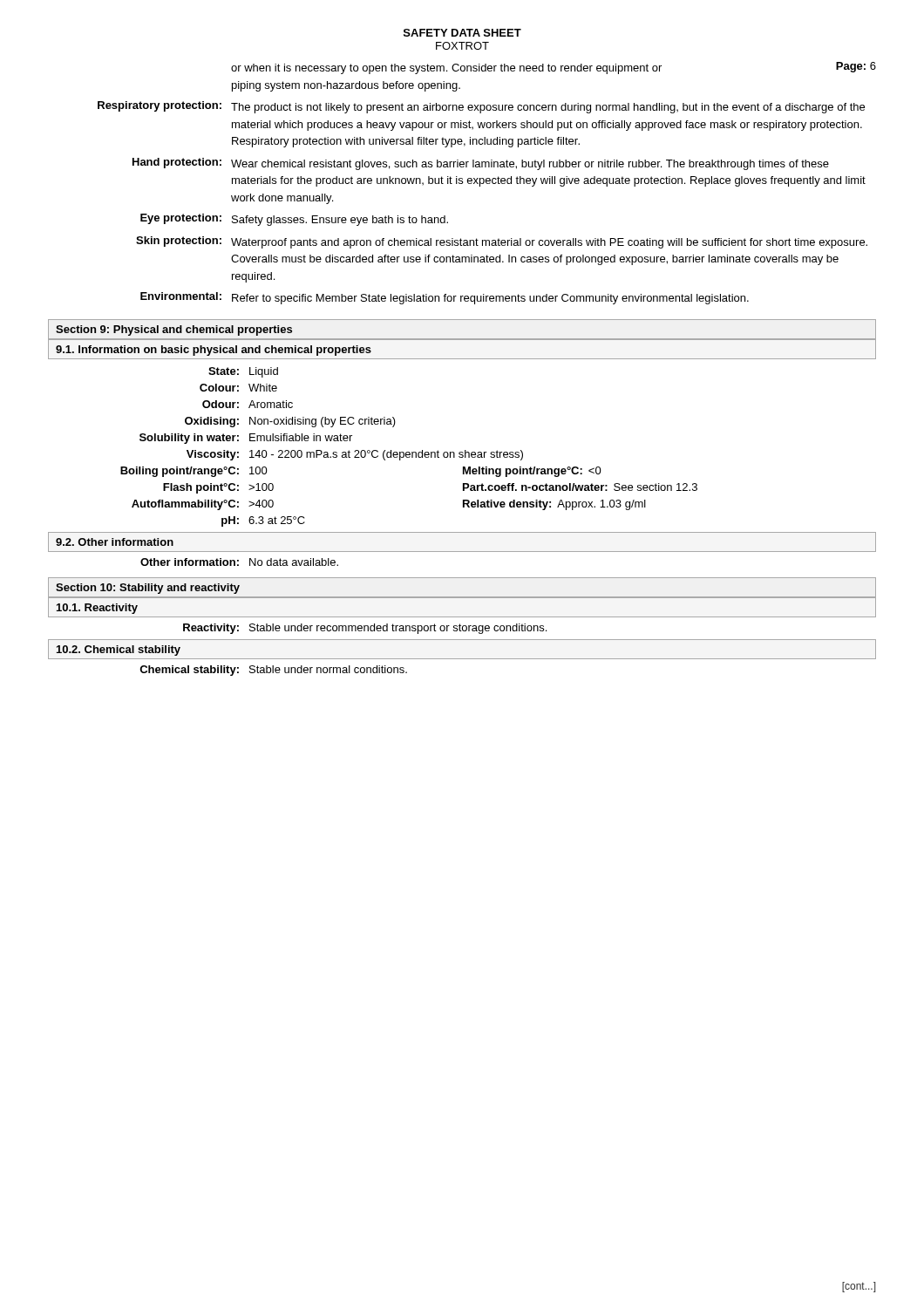Where is the passage that starts "Hand protection: Wear chemical resistant gloves,"?
The image size is (924, 1308).
click(462, 180)
